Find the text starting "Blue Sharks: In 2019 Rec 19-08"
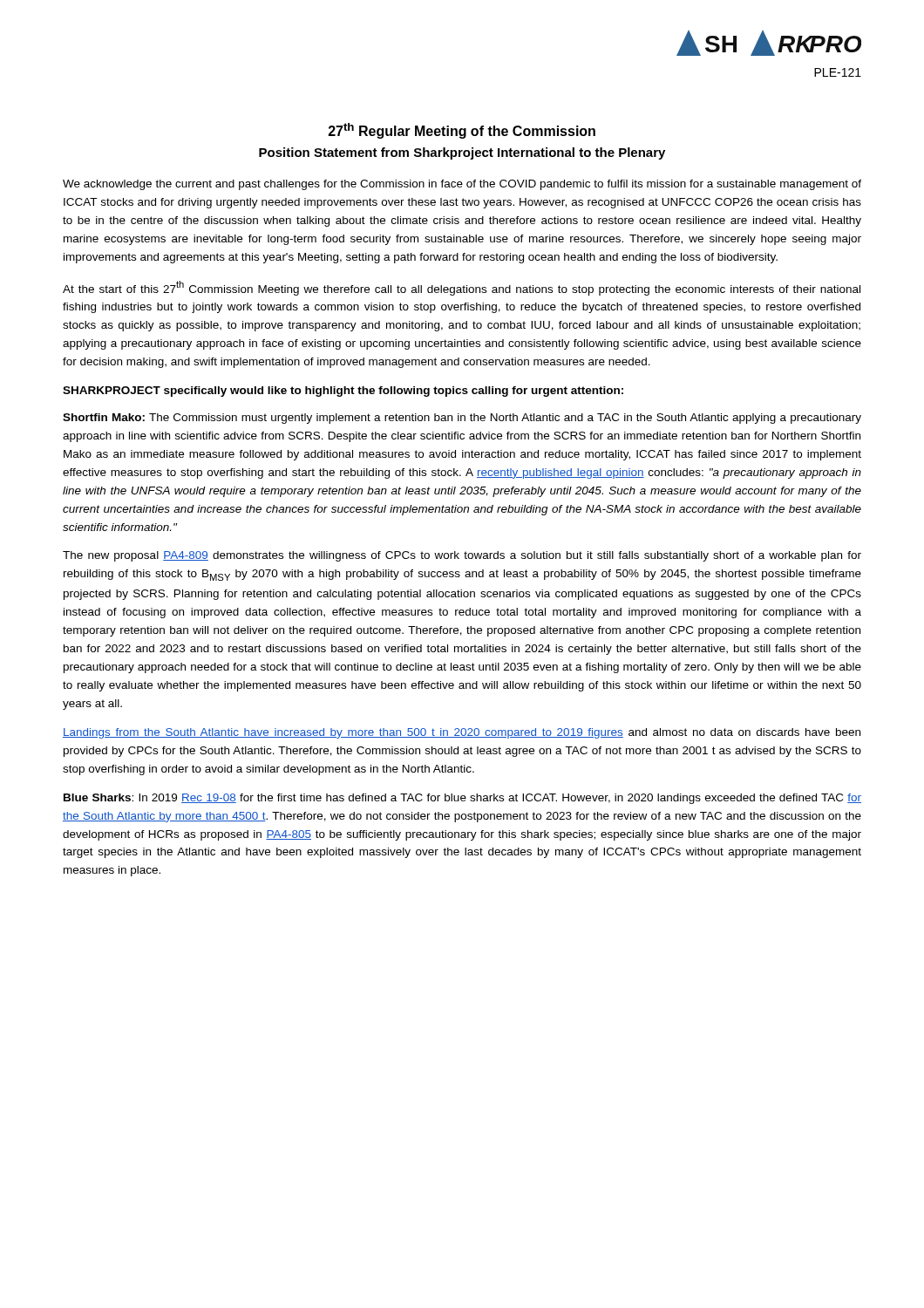The width and height of the screenshot is (924, 1308). [462, 834]
